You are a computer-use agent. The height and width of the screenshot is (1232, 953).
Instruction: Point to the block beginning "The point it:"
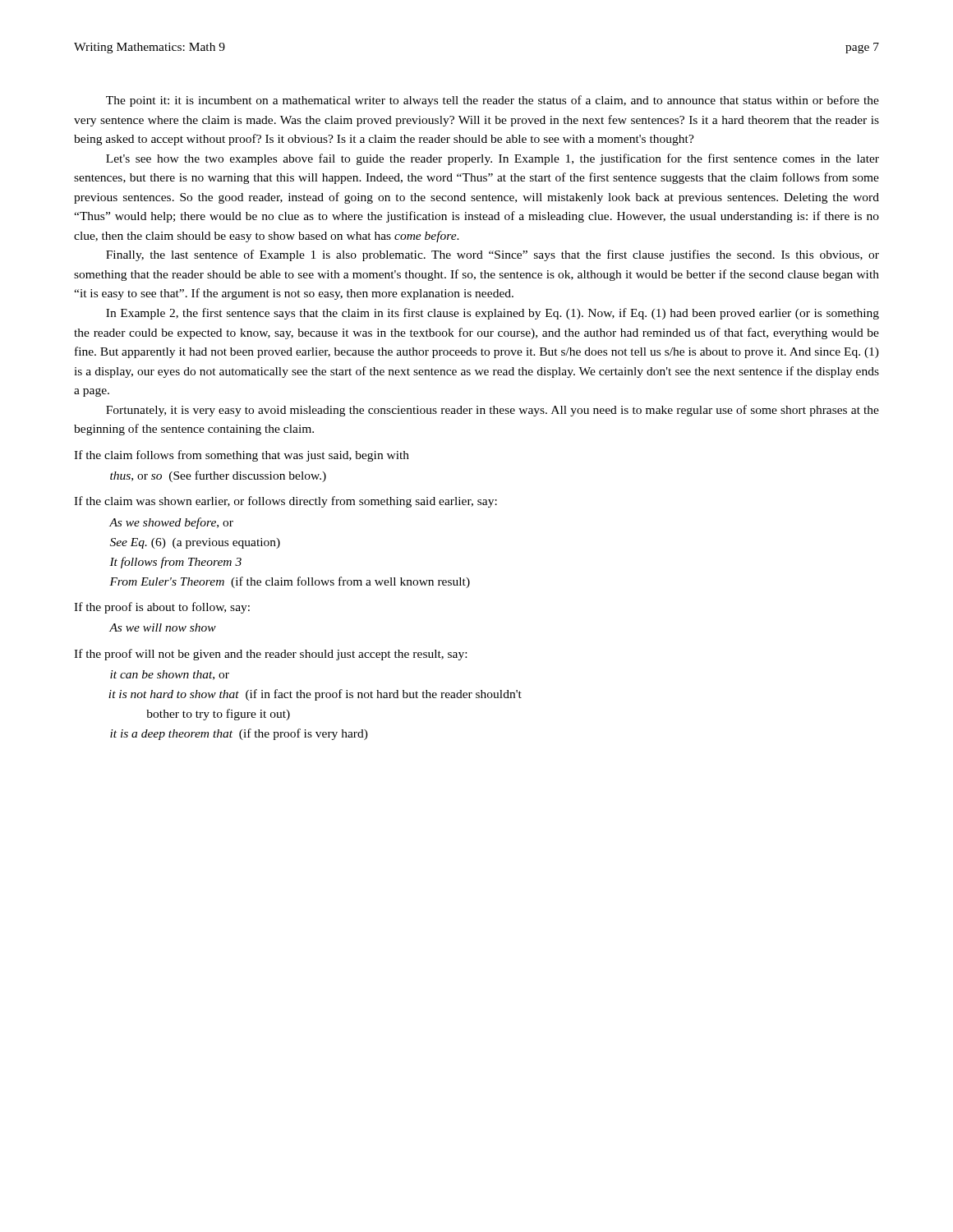tap(476, 119)
